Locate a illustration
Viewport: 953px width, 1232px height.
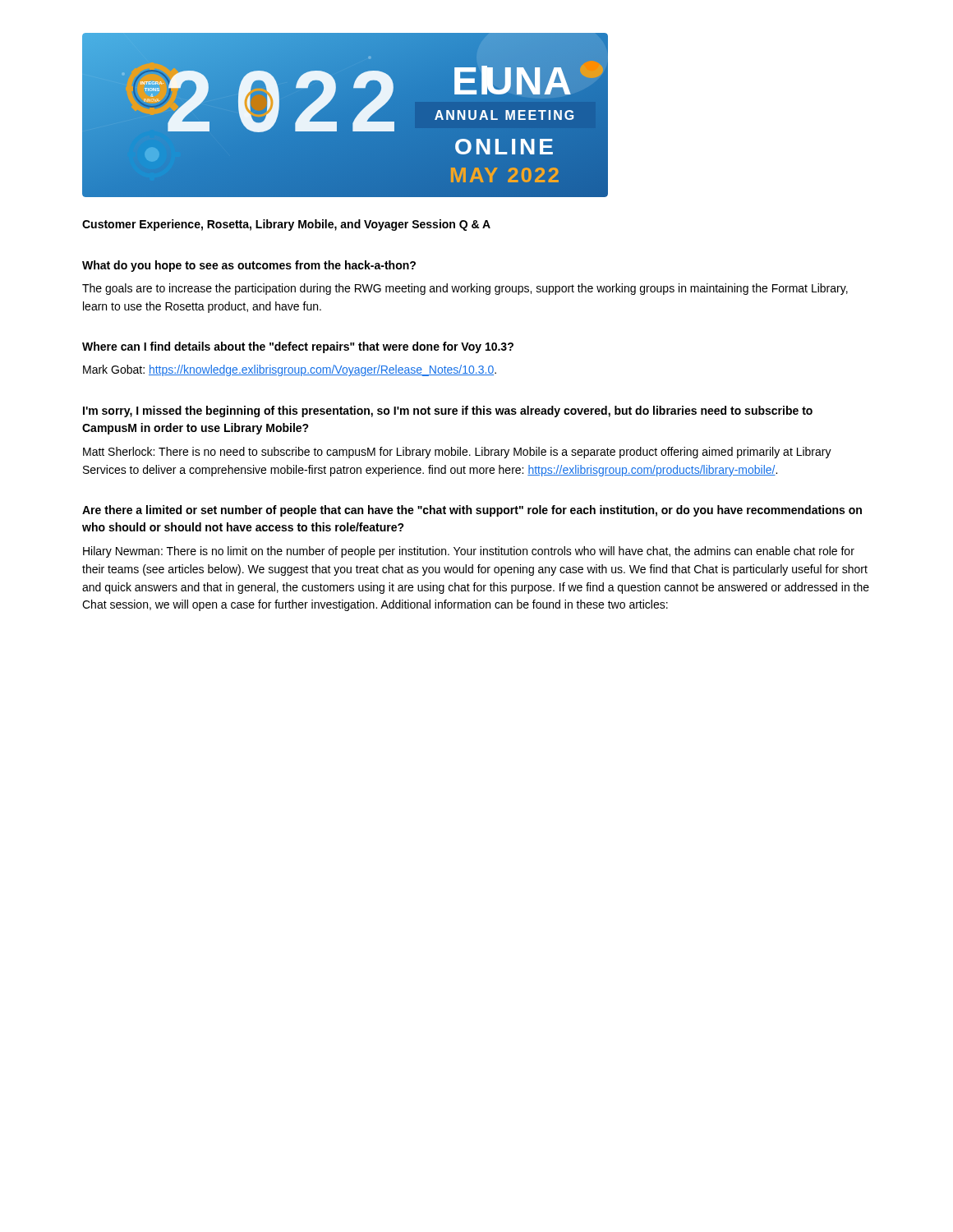[x=345, y=115]
